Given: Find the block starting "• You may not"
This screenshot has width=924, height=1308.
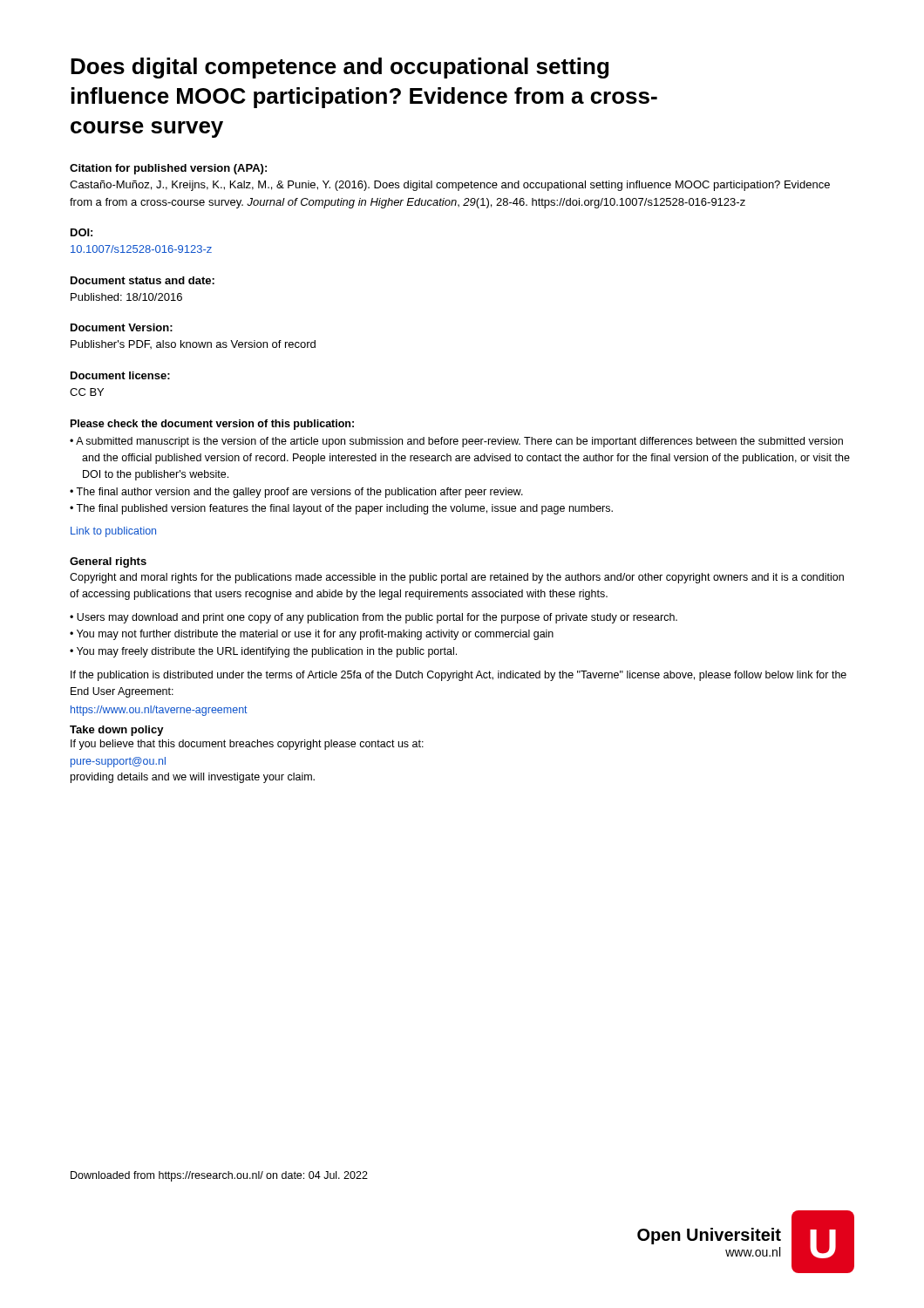Looking at the screenshot, I should (462, 635).
